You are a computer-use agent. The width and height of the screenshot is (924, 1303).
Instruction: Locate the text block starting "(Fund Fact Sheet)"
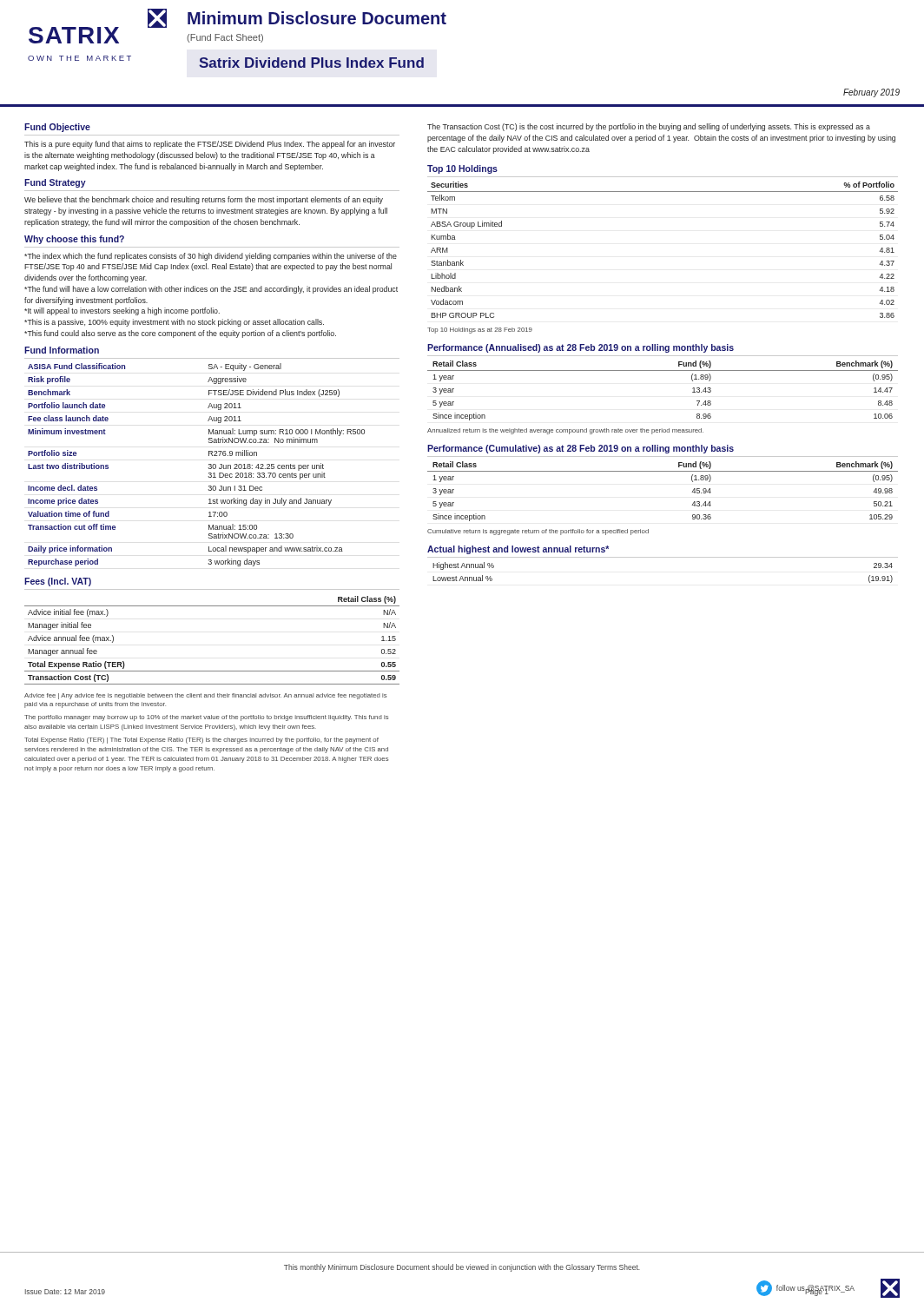[225, 37]
